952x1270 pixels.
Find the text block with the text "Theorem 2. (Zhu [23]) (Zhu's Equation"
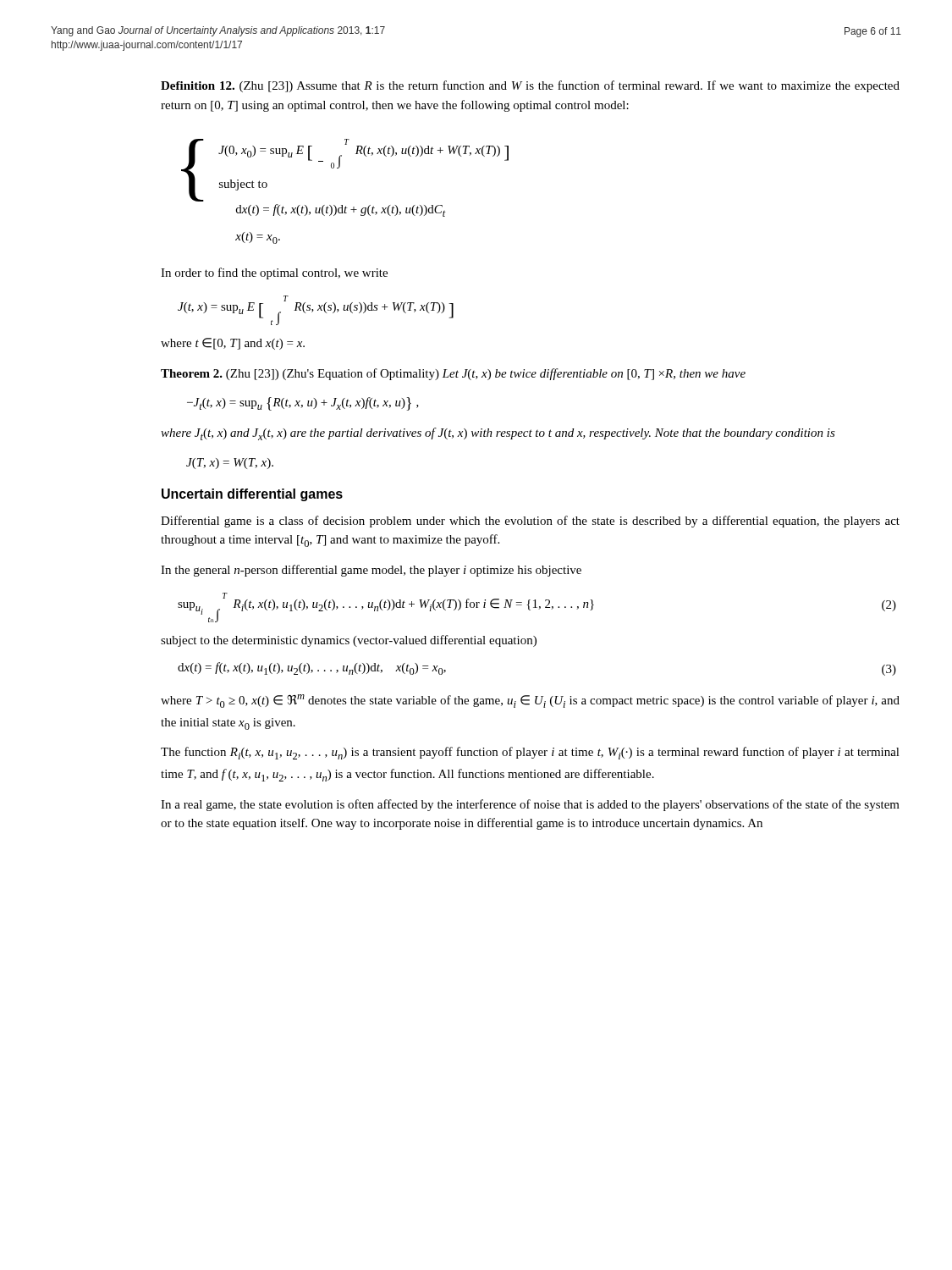453,373
